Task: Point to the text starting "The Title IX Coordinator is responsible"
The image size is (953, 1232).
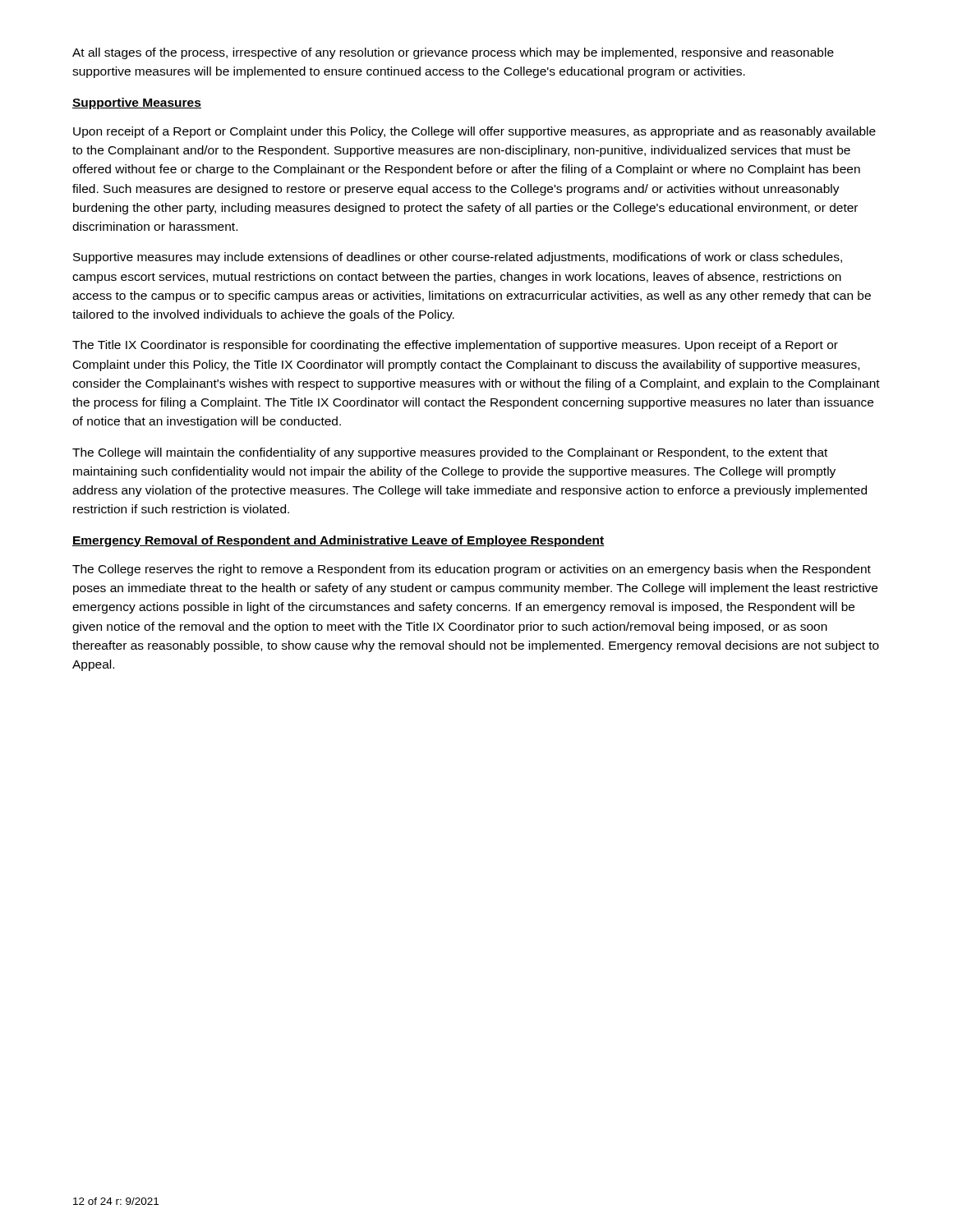Action: [476, 383]
